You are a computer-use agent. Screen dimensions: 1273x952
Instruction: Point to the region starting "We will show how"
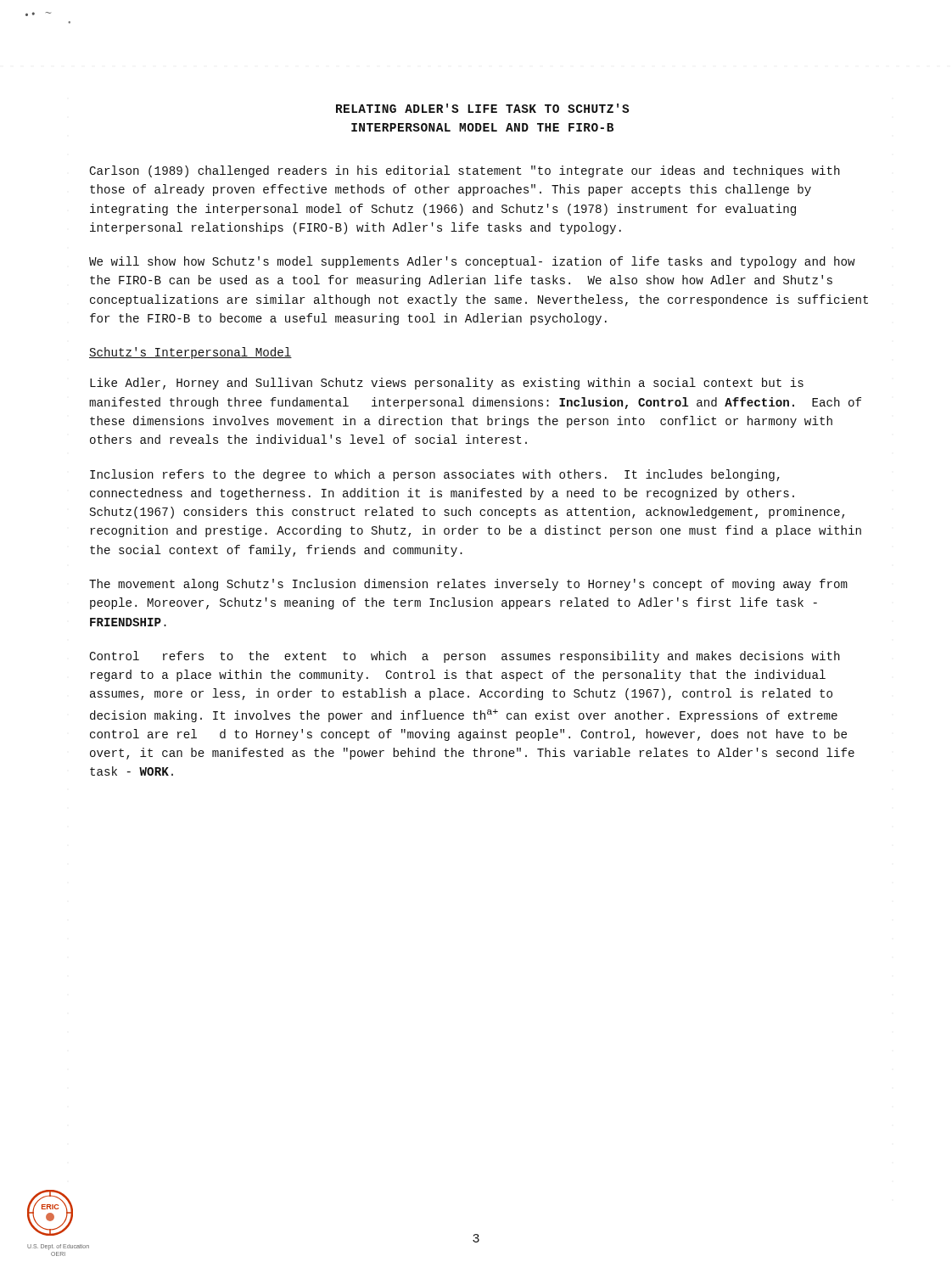pyautogui.click(x=479, y=291)
